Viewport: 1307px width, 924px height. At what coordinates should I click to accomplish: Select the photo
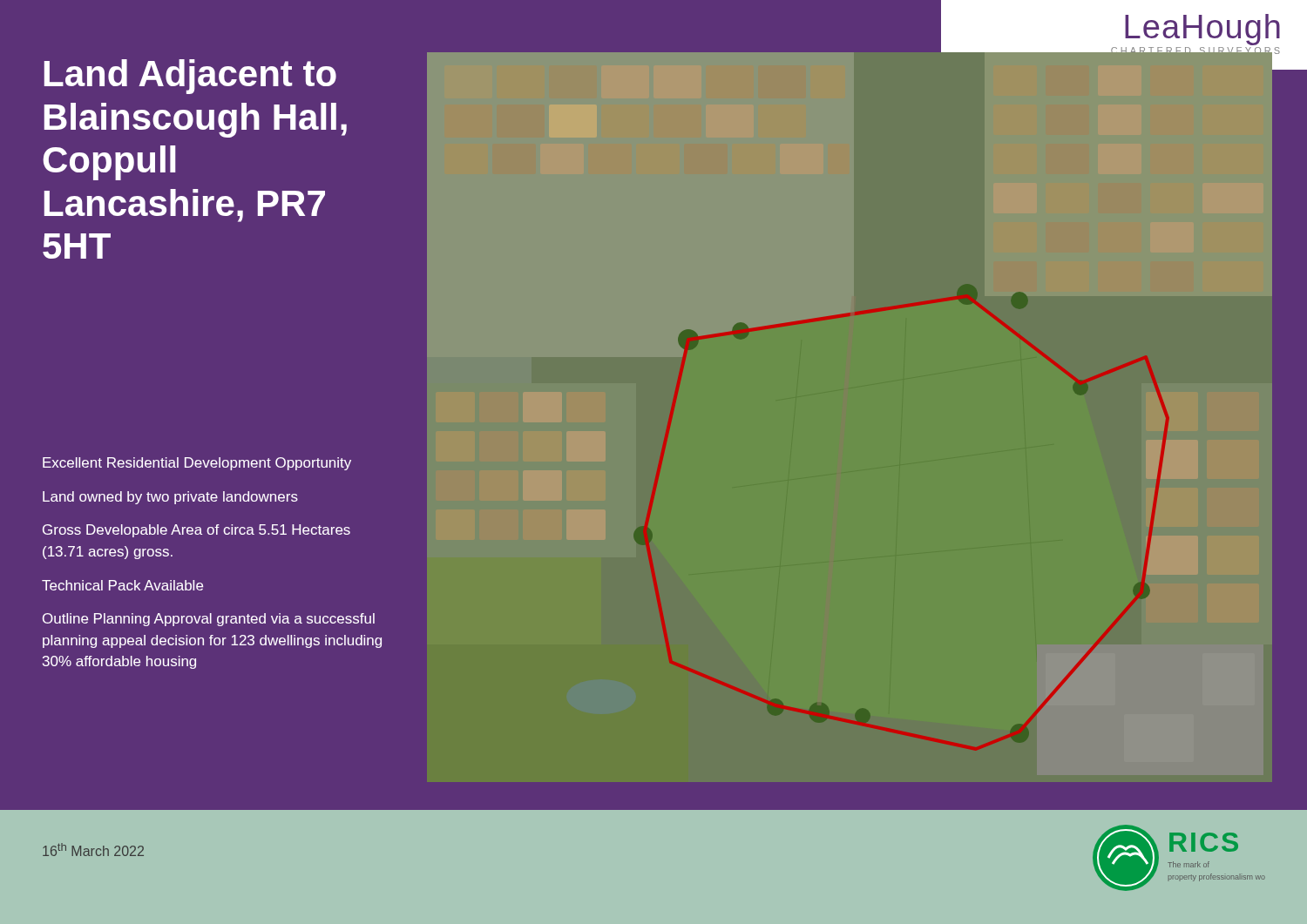pyautogui.click(x=850, y=417)
